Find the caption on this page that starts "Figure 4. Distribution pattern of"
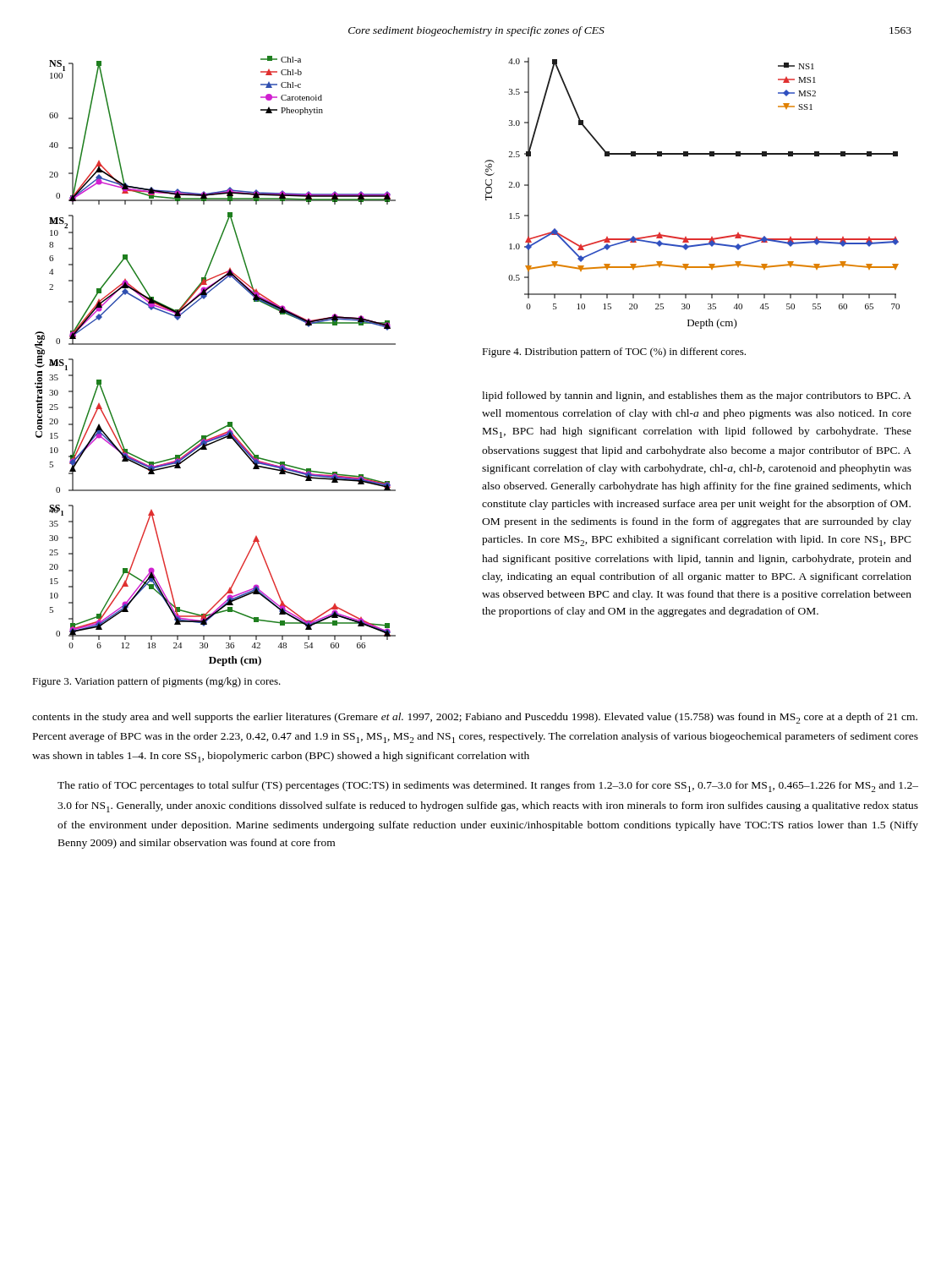952x1268 pixels. (614, 351)
